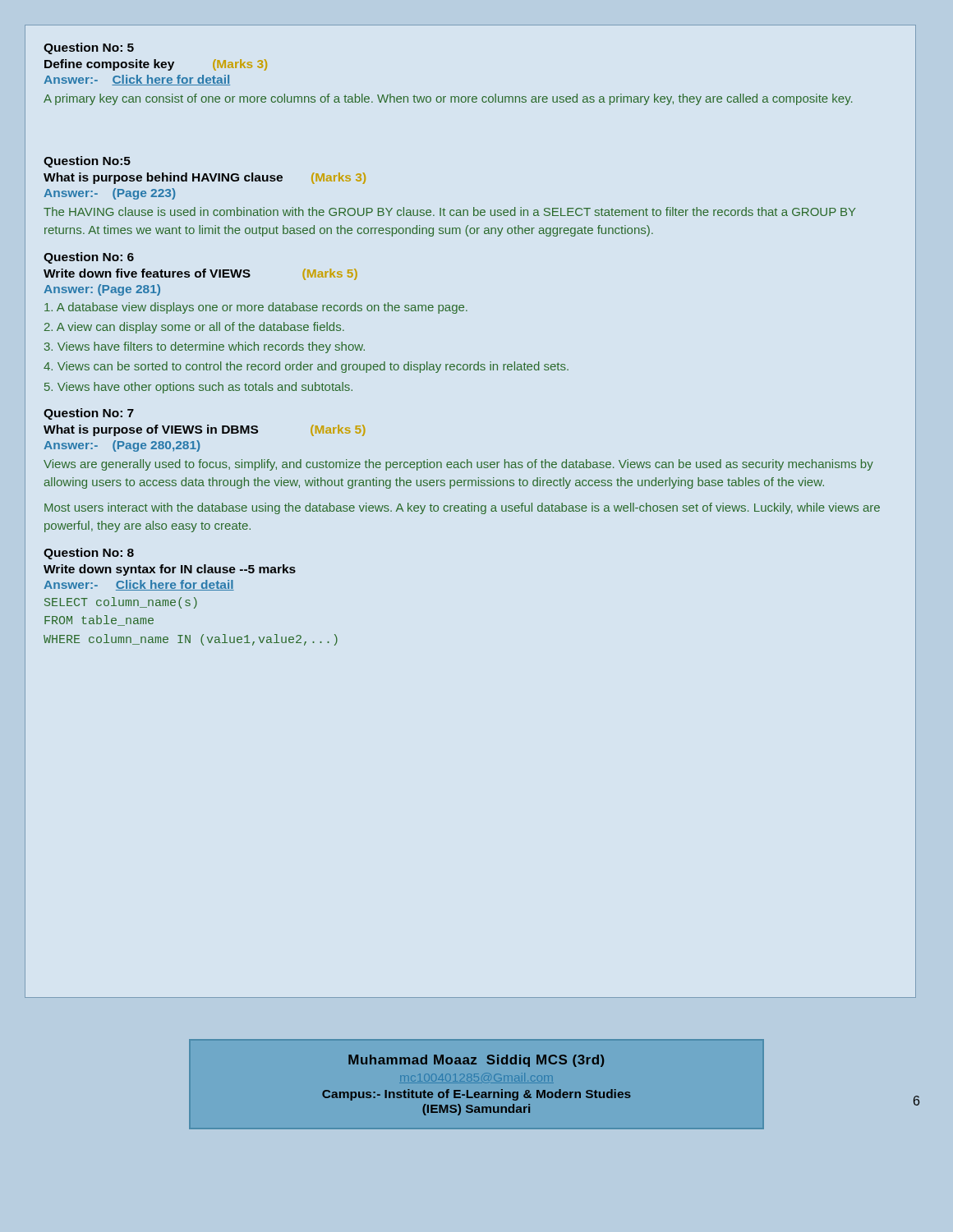Image resolution: width=953 pixels, height=1232 pixels.
Task: Click on the element starting "Question No:5"
Action: (87, 160)
